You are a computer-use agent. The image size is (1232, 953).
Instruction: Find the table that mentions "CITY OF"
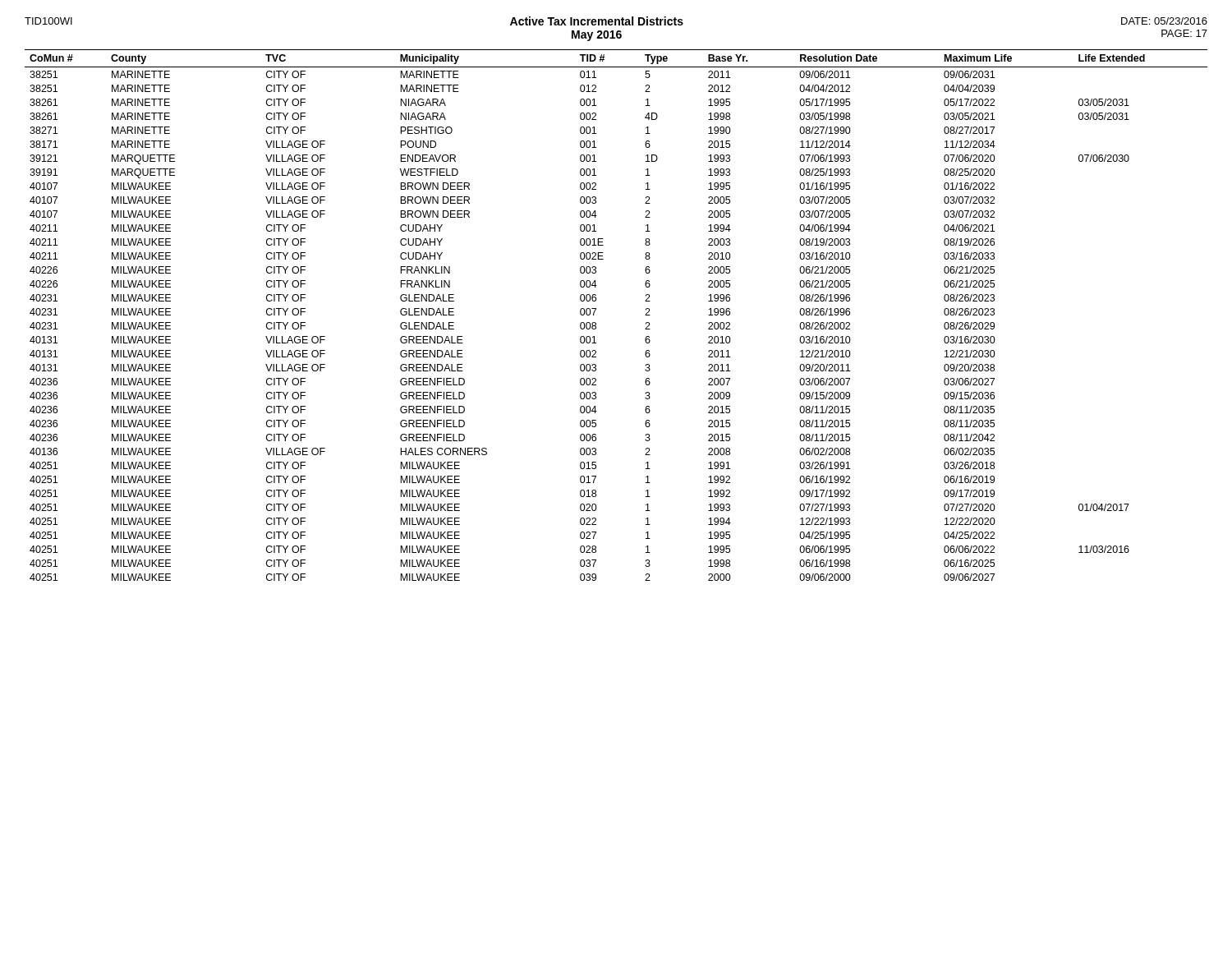pos(616,317)
